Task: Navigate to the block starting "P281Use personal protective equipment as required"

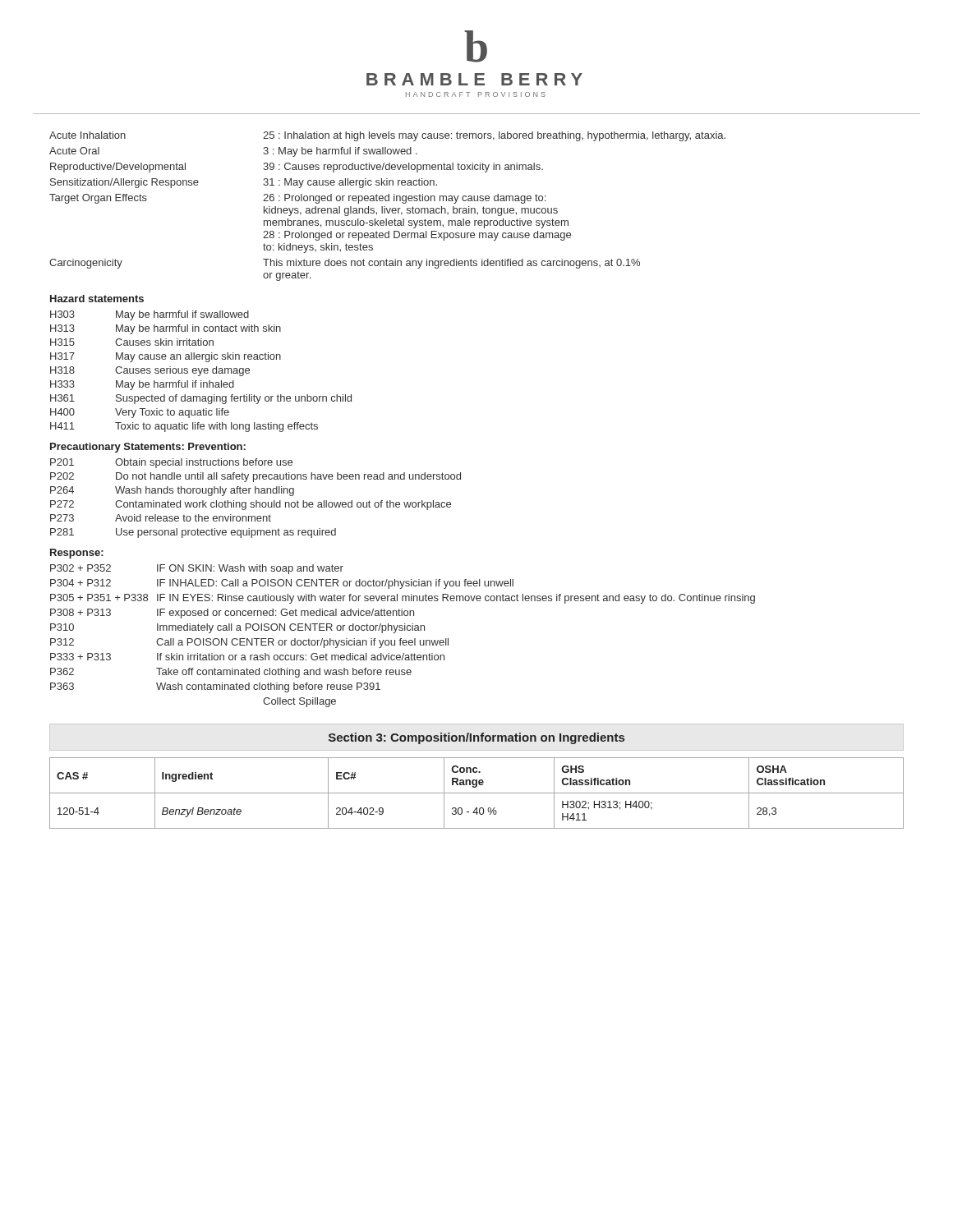Action: click(193, 533)
